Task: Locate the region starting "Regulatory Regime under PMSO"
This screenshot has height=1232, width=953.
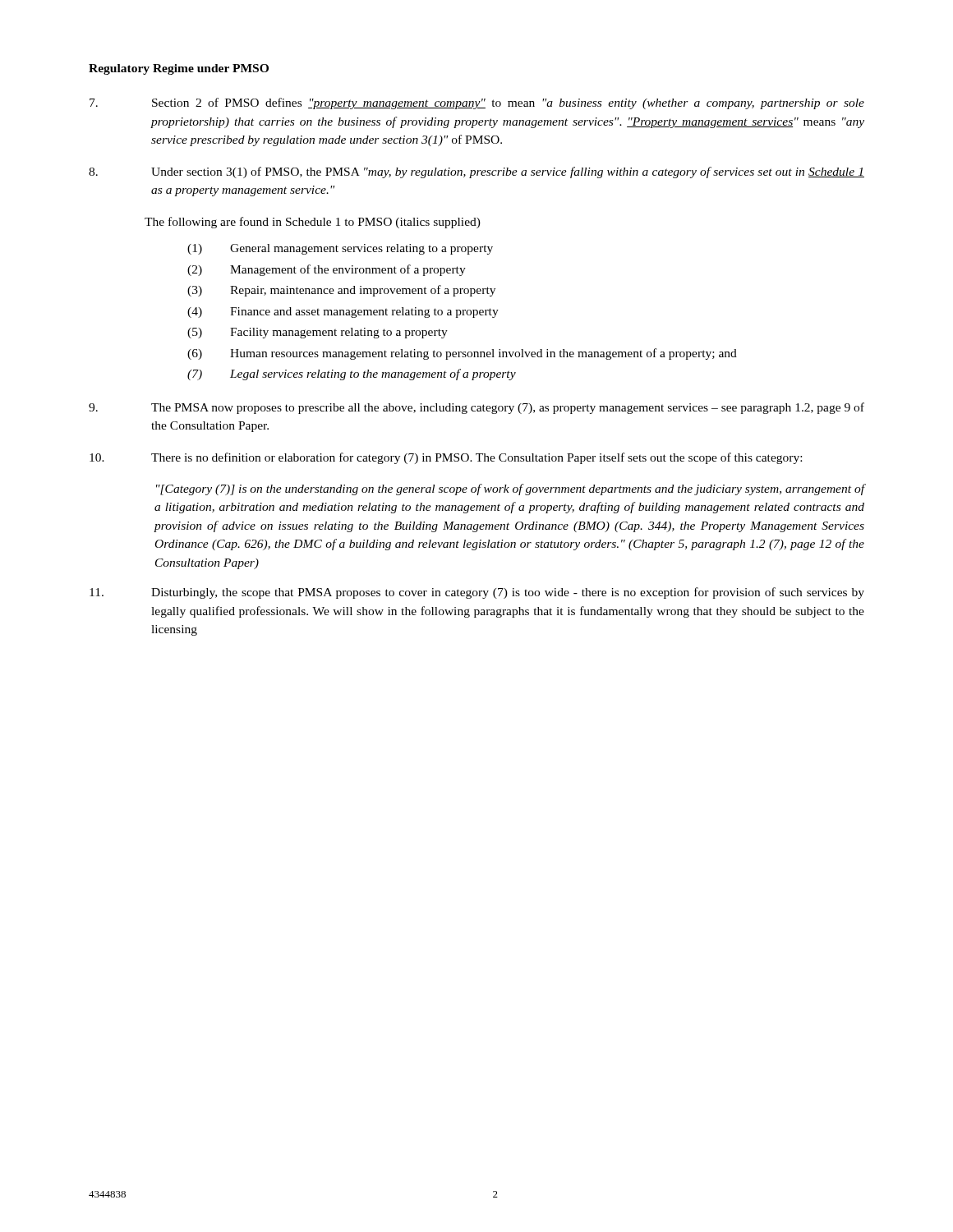Action: point(179,68)
